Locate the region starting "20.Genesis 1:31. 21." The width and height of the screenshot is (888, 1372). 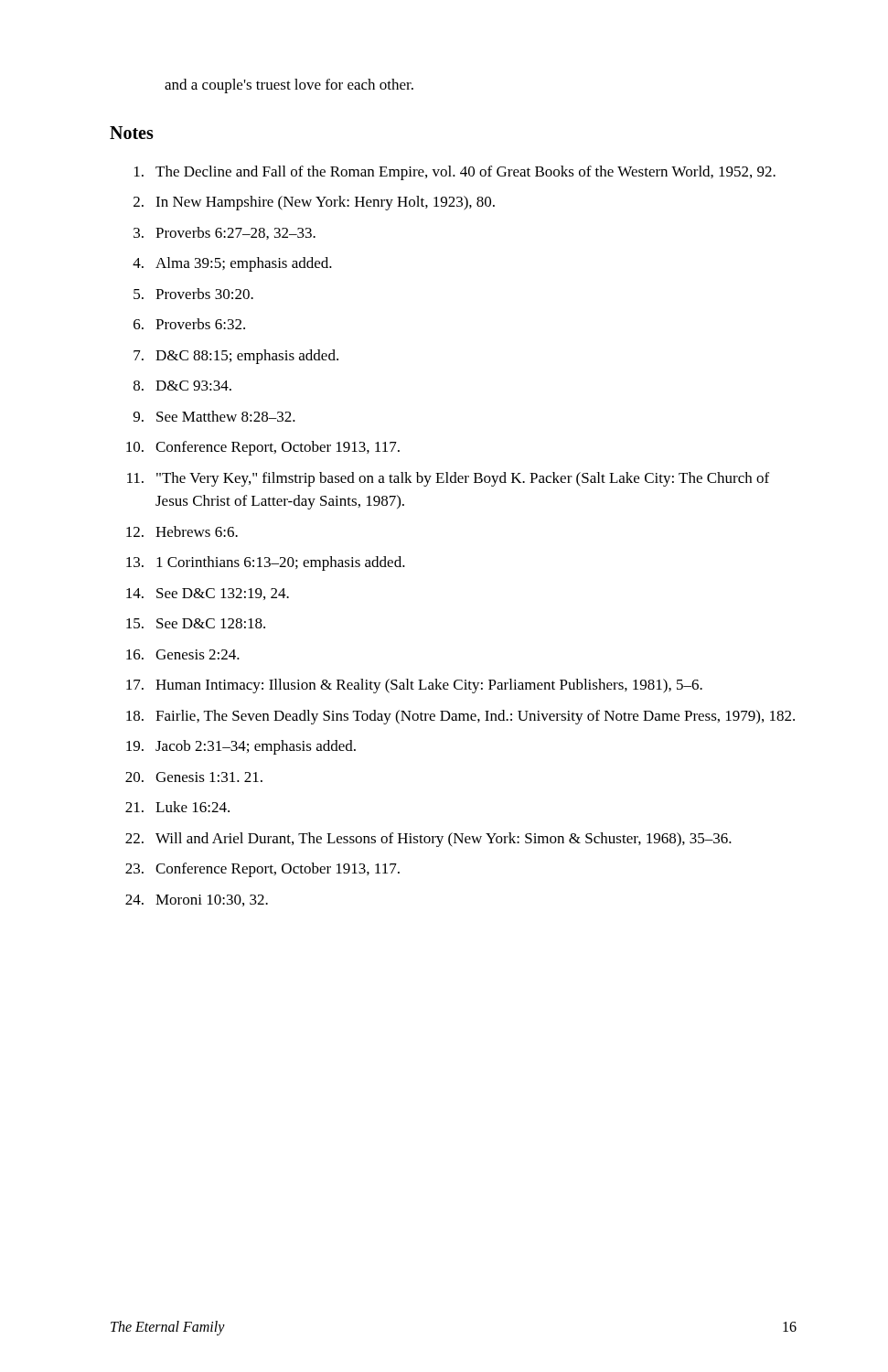[194, 777]
